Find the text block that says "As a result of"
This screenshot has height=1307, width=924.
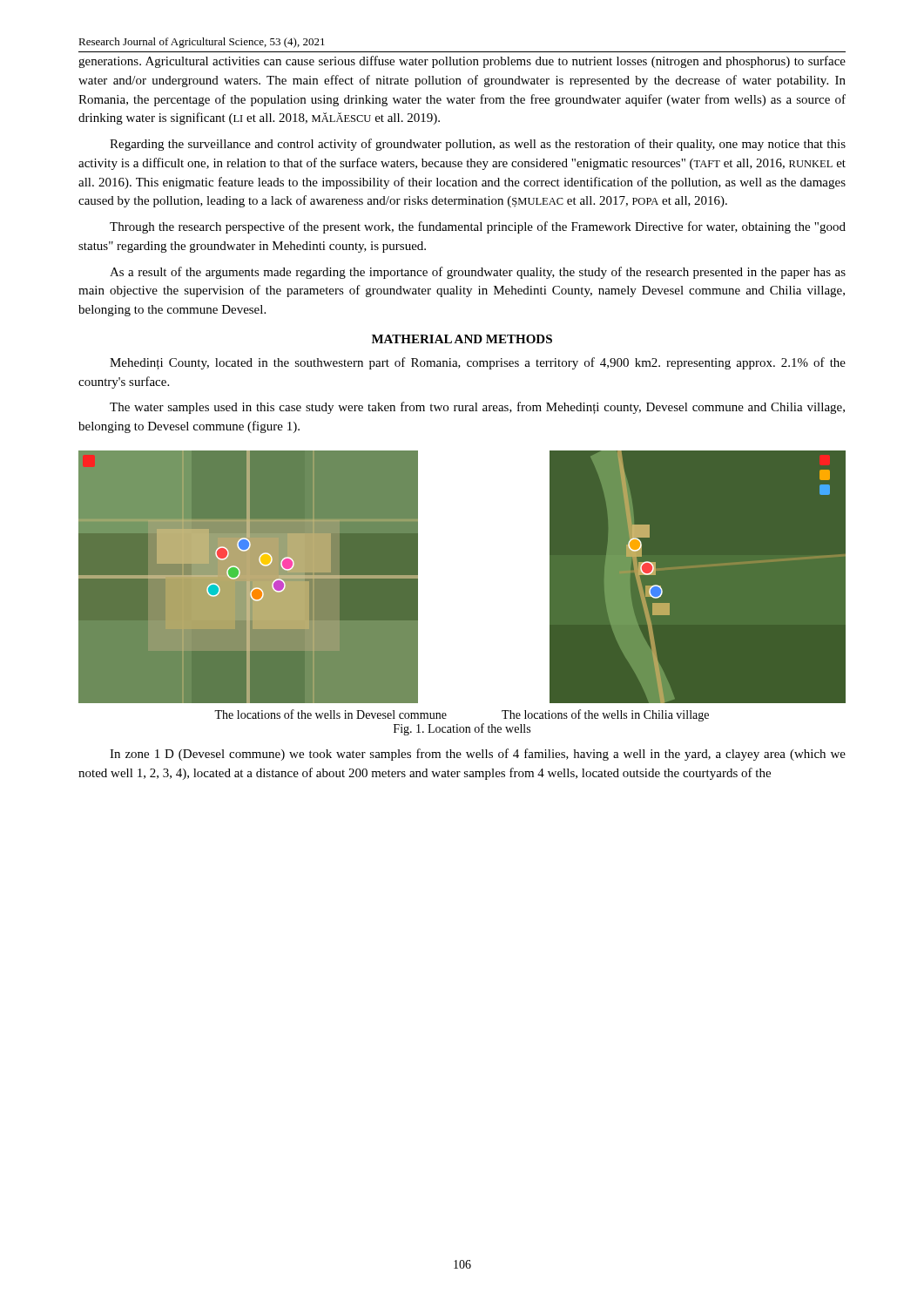pos(462,291)
